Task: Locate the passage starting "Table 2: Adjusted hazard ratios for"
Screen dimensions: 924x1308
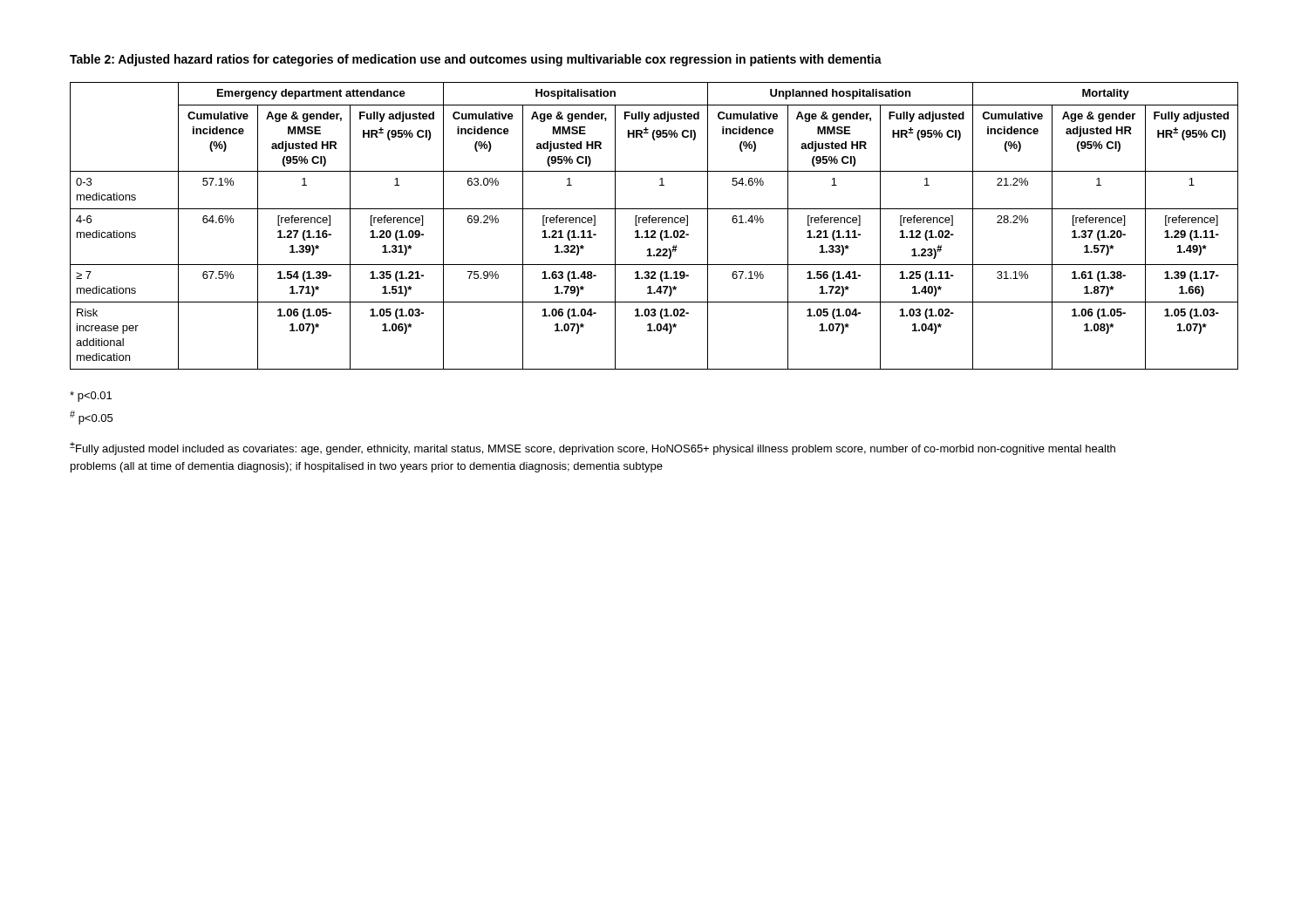Action: pyautogui.click(x=475, y=59)
